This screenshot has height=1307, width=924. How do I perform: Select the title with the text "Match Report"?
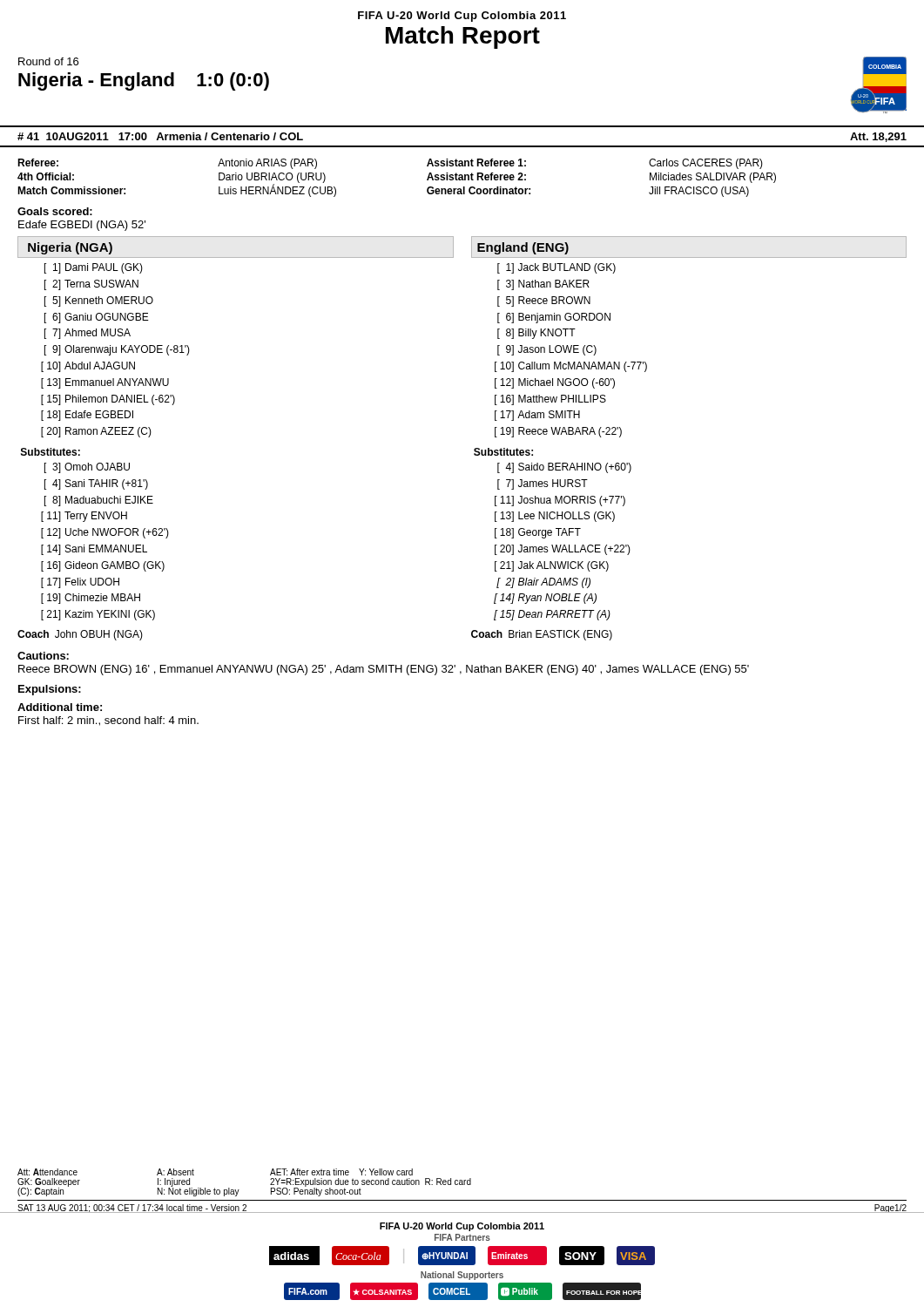pyautogui.click(x=462, y=35)
